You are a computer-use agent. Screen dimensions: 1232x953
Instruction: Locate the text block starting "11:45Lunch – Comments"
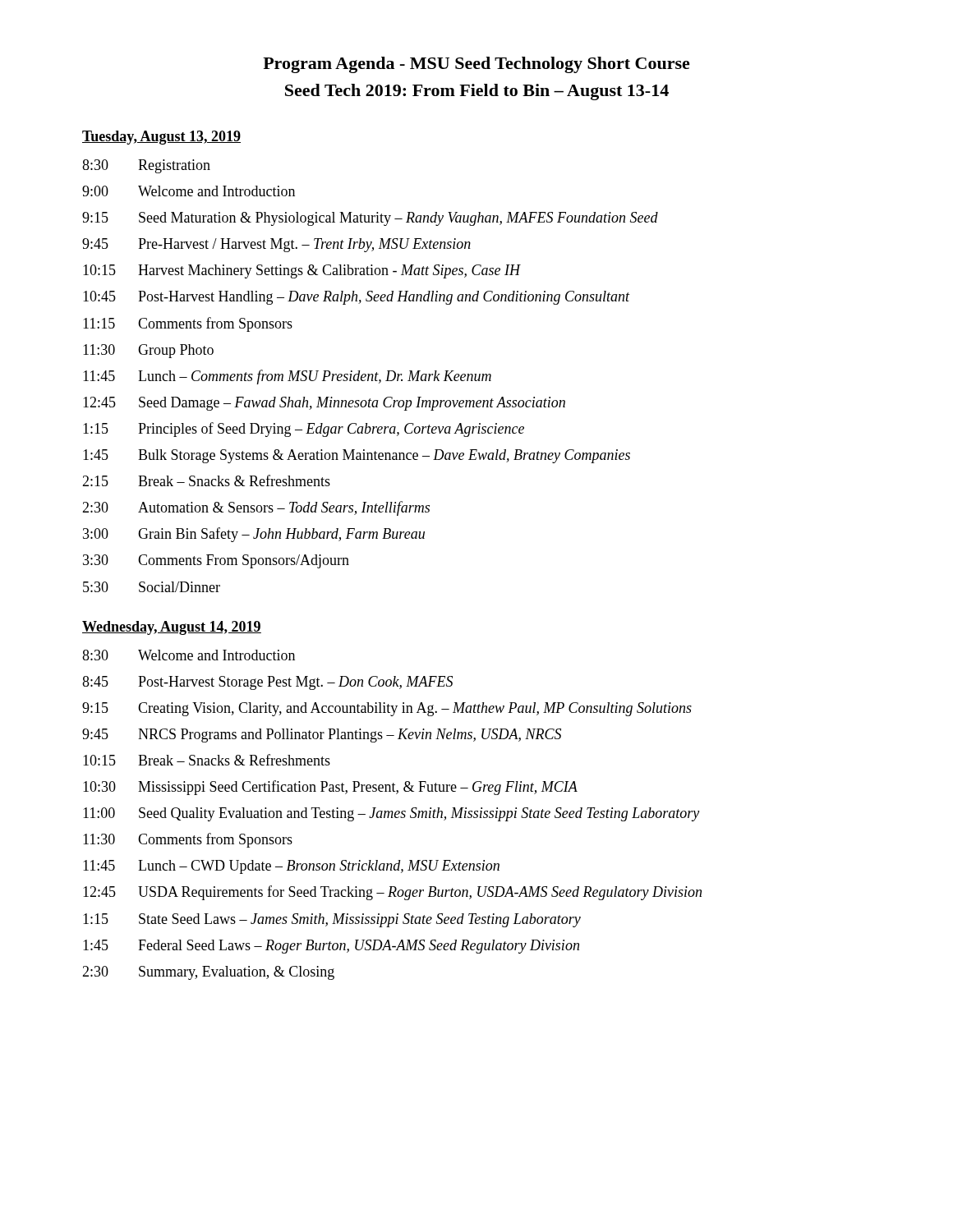pyautogui.click(x=476, y=376)
